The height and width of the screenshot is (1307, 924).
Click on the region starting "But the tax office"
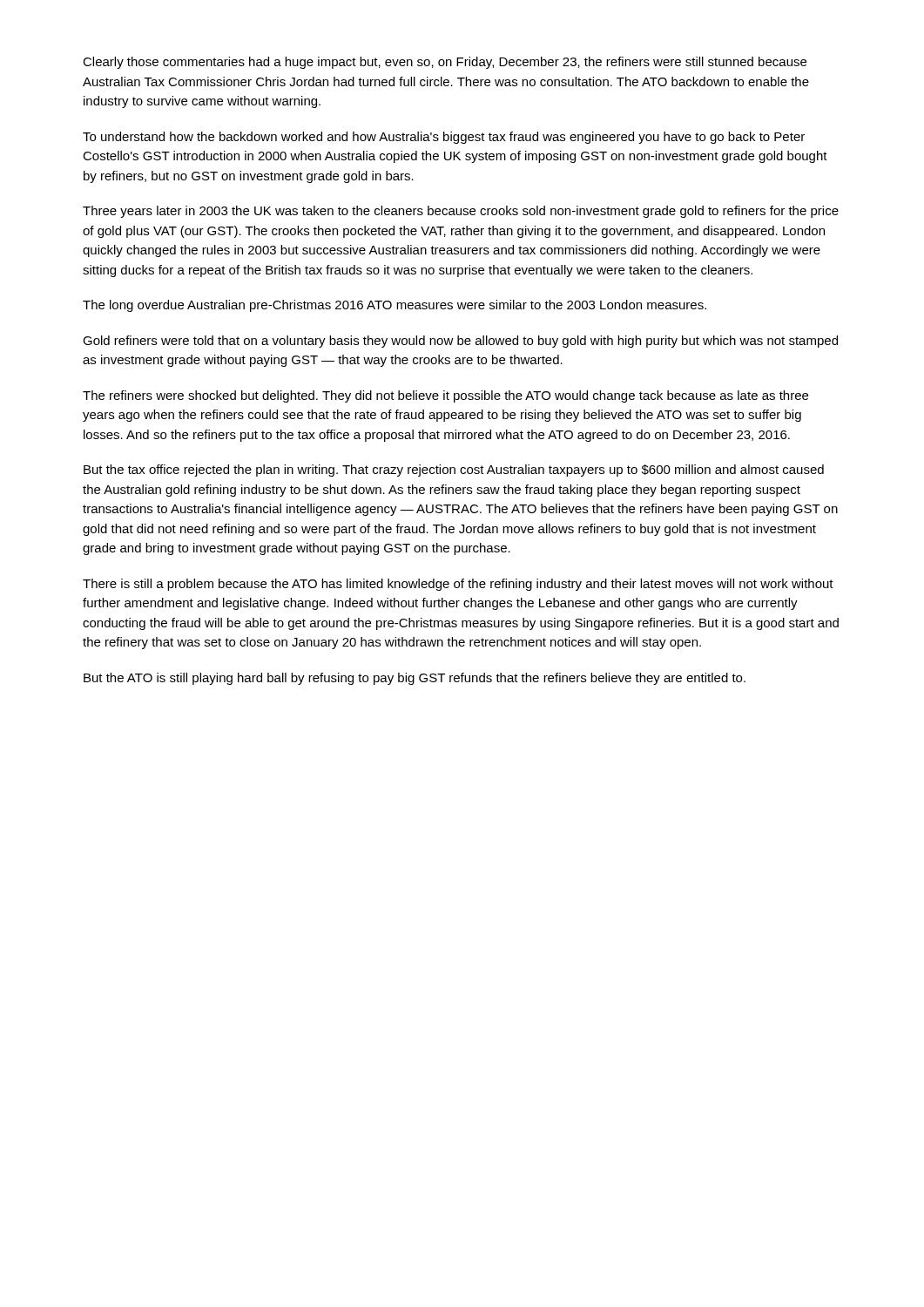point(460,508)
